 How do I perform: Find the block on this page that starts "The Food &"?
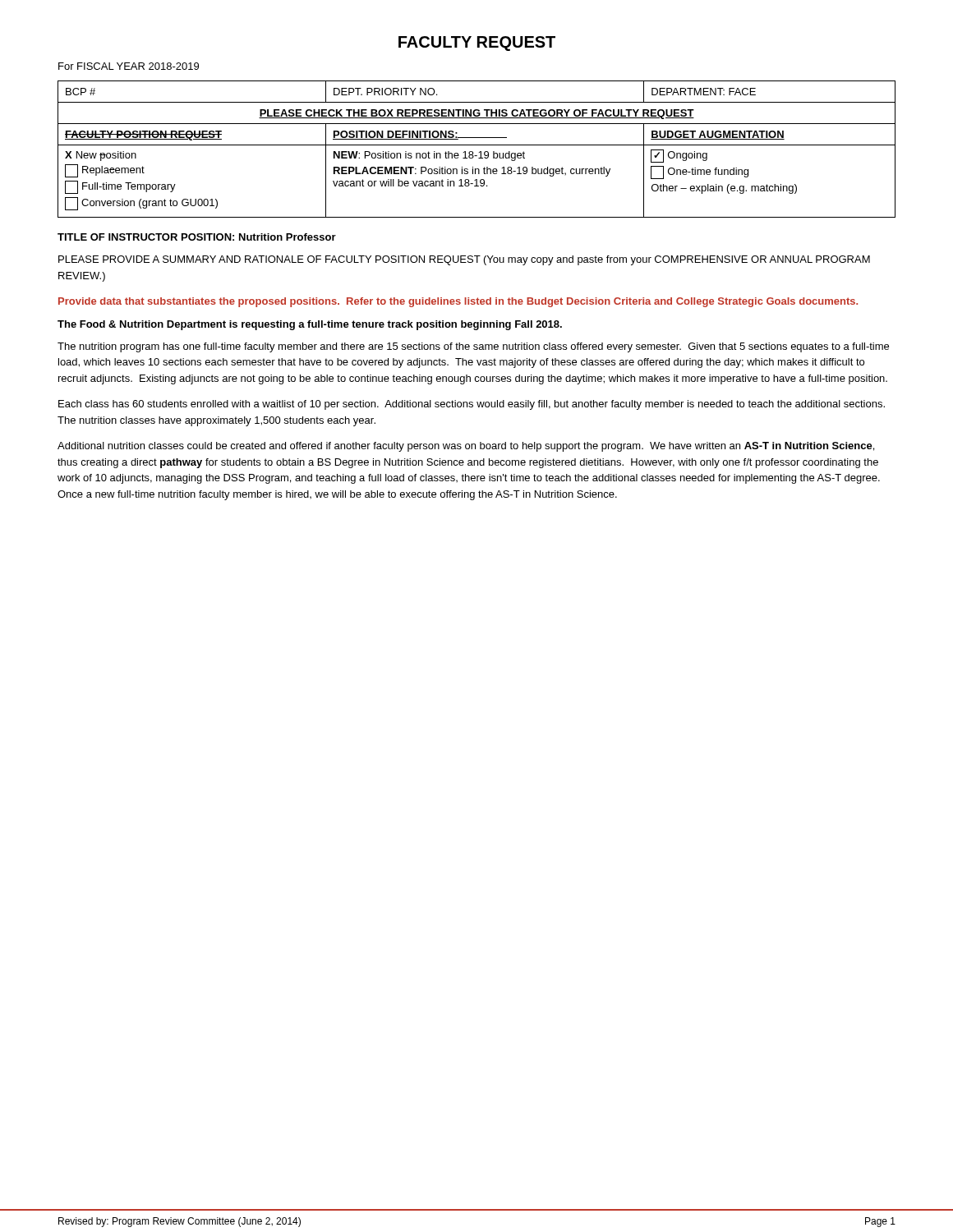pyautogui.click(x=310, y=324)
